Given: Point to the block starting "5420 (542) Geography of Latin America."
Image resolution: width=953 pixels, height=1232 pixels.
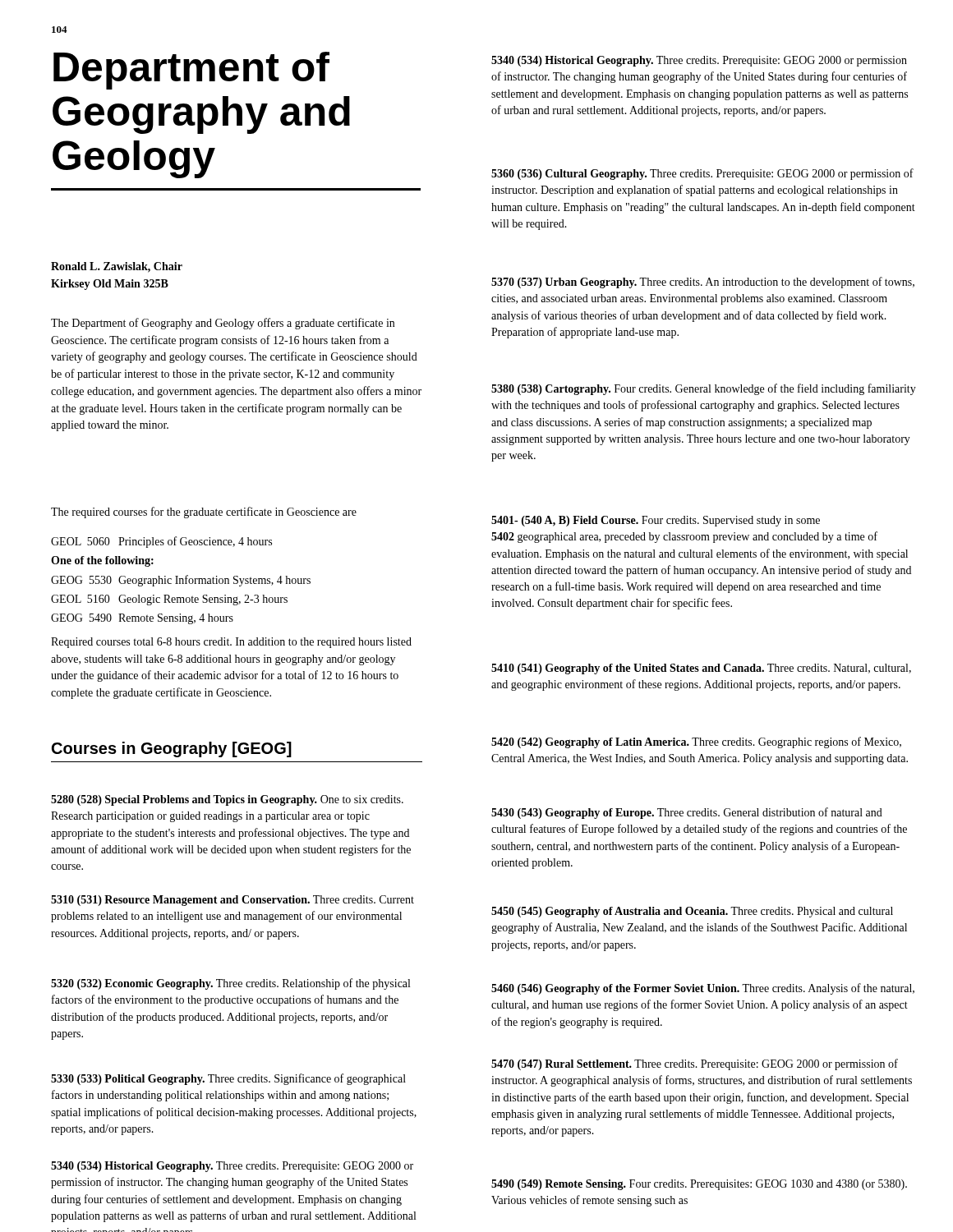Looking at the screenshot, I should coord(705,751).
